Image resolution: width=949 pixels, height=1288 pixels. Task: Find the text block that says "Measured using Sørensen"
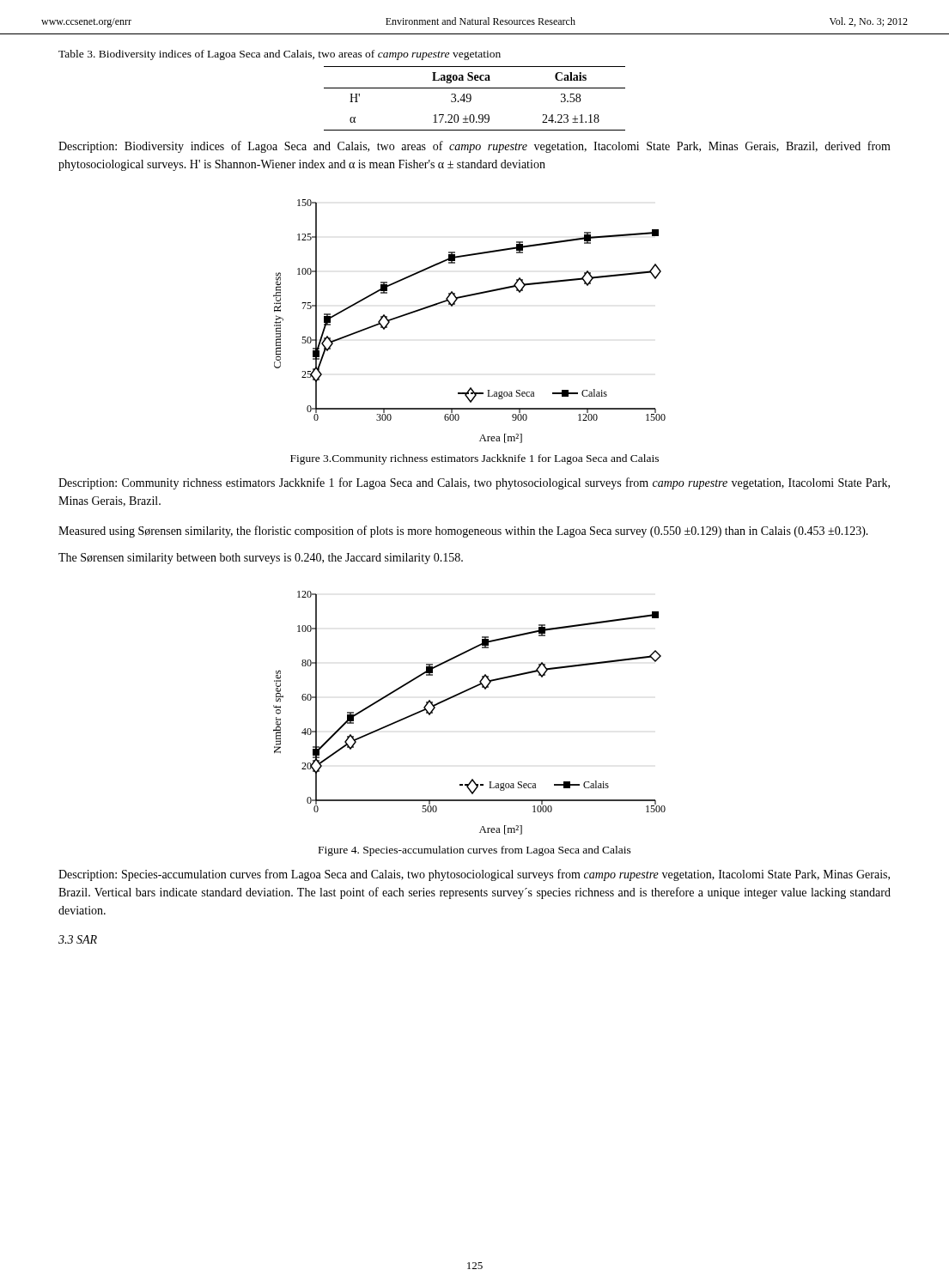(x=463, y=531)
